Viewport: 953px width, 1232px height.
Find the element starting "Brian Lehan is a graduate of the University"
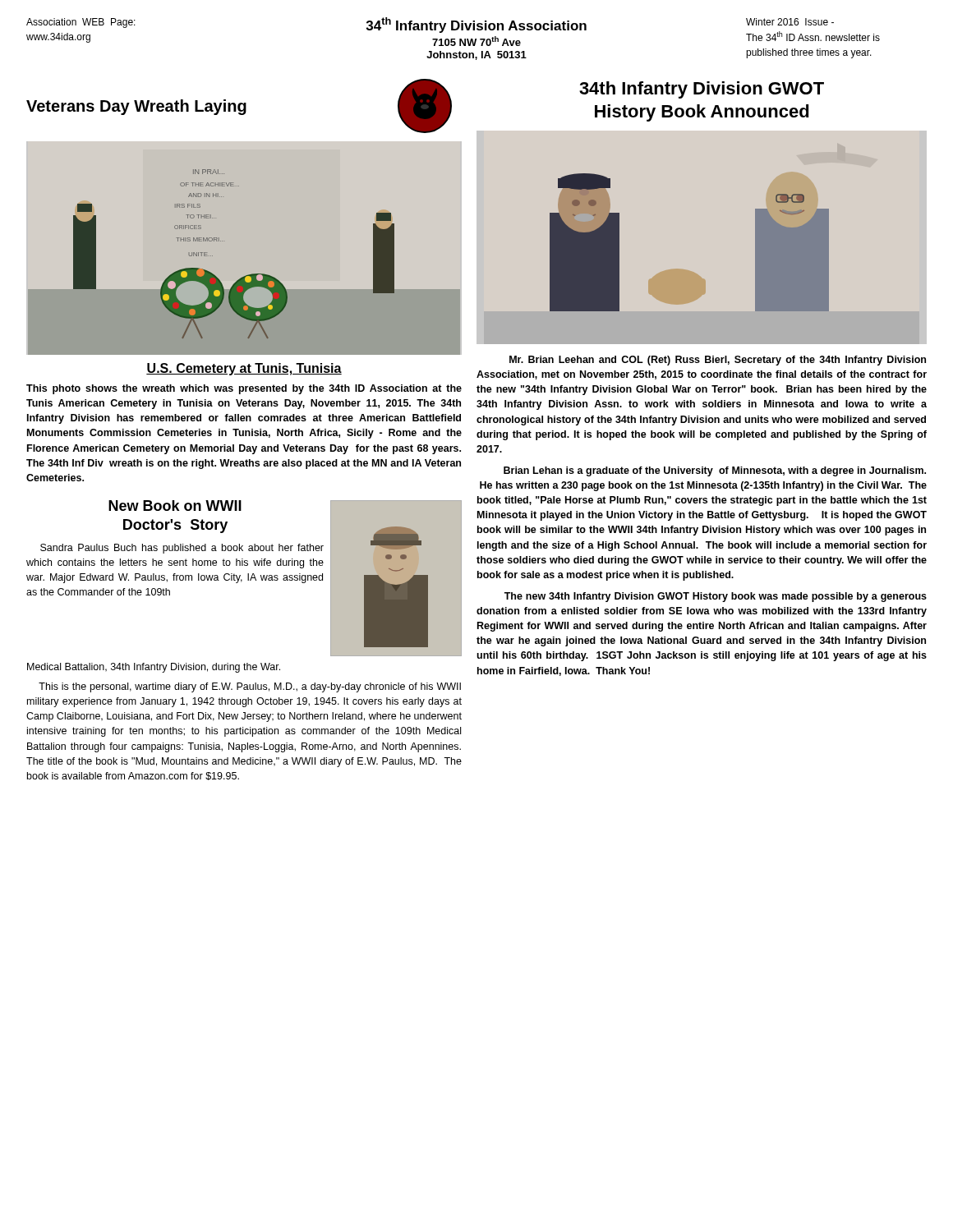(702, 523)
